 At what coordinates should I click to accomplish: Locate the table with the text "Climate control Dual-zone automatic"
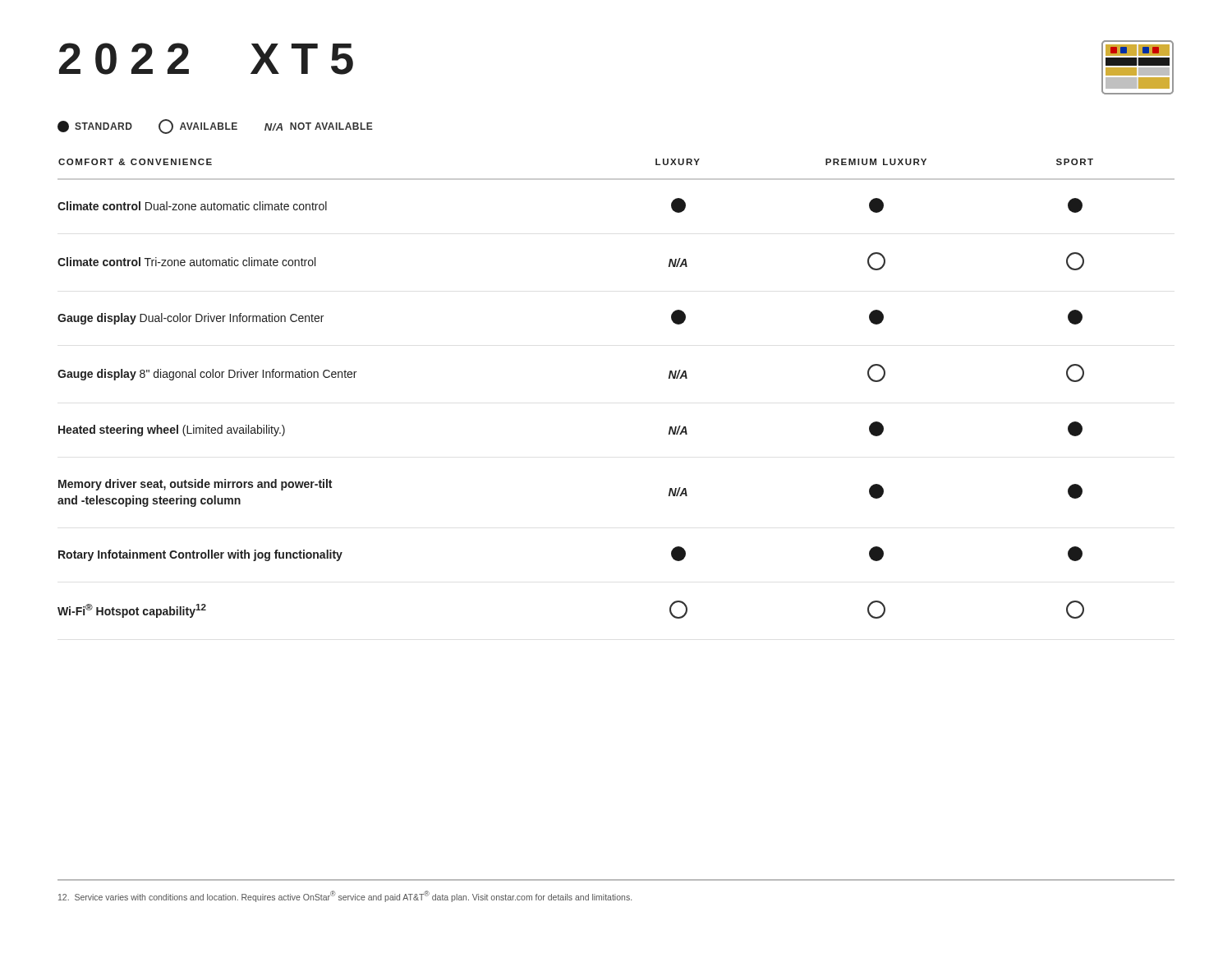[616, 398]
